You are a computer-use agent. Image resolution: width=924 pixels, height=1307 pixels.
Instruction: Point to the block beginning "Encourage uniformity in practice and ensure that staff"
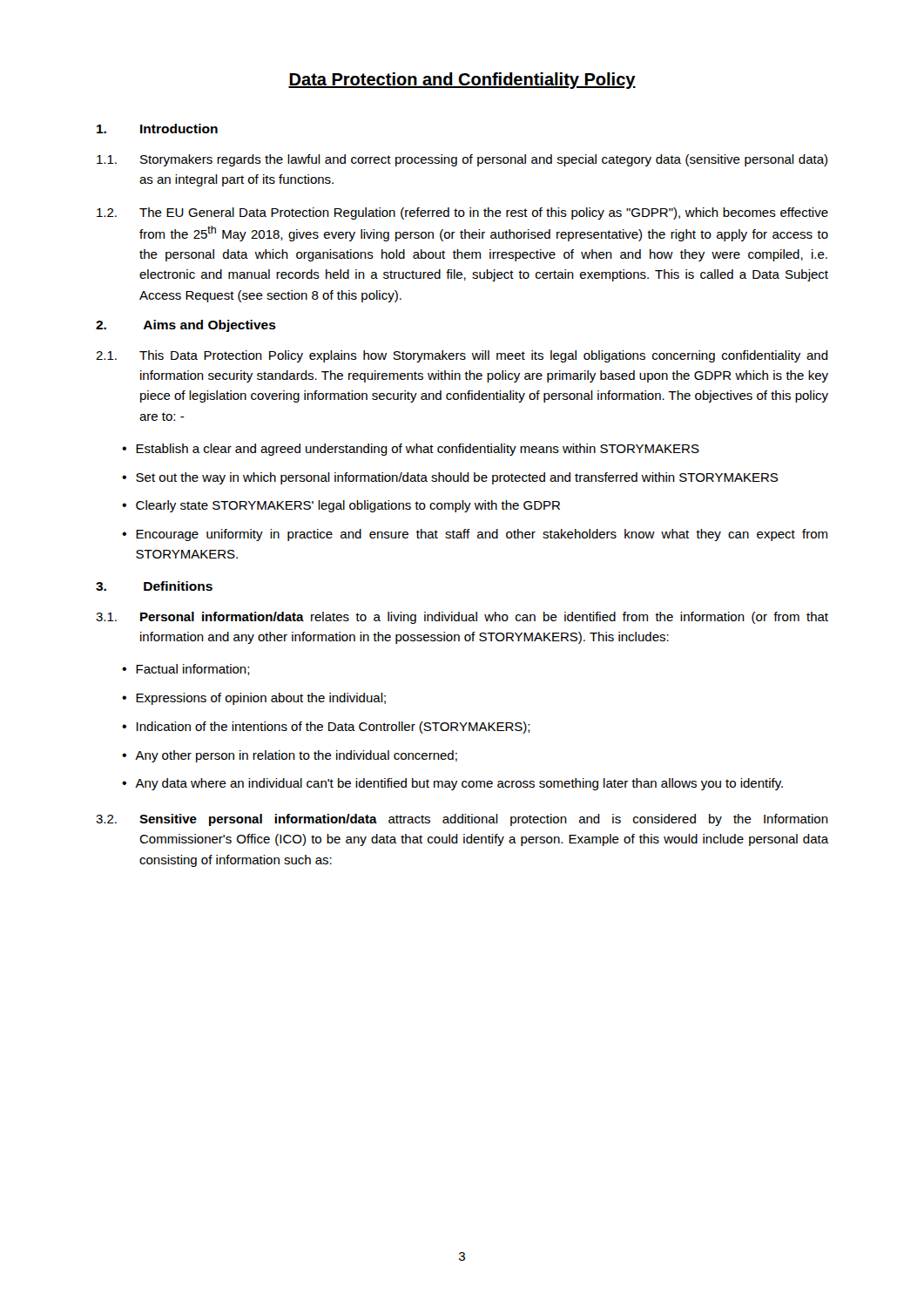click(482, 544)
